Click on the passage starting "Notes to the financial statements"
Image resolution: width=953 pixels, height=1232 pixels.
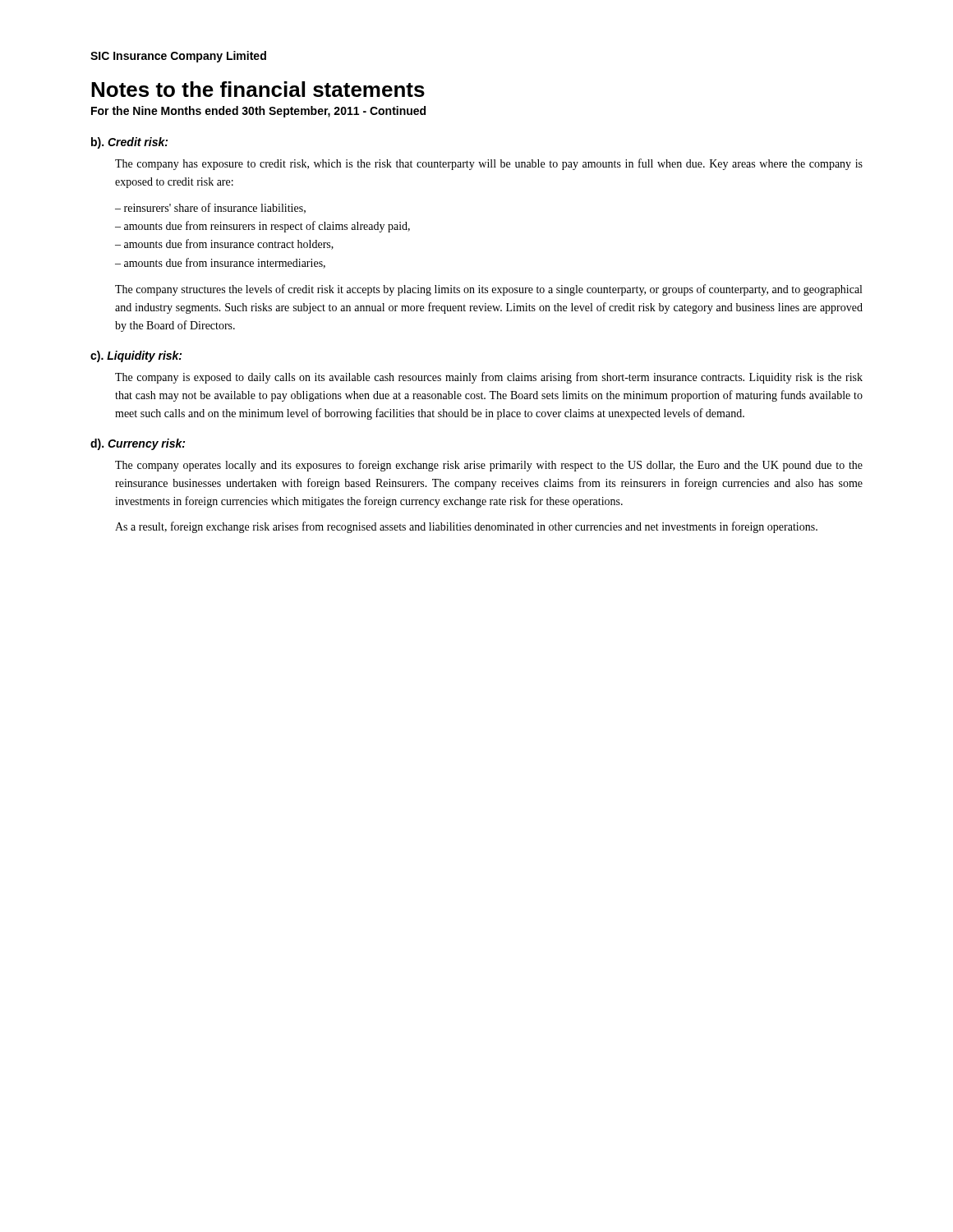[x=258, y=90]
